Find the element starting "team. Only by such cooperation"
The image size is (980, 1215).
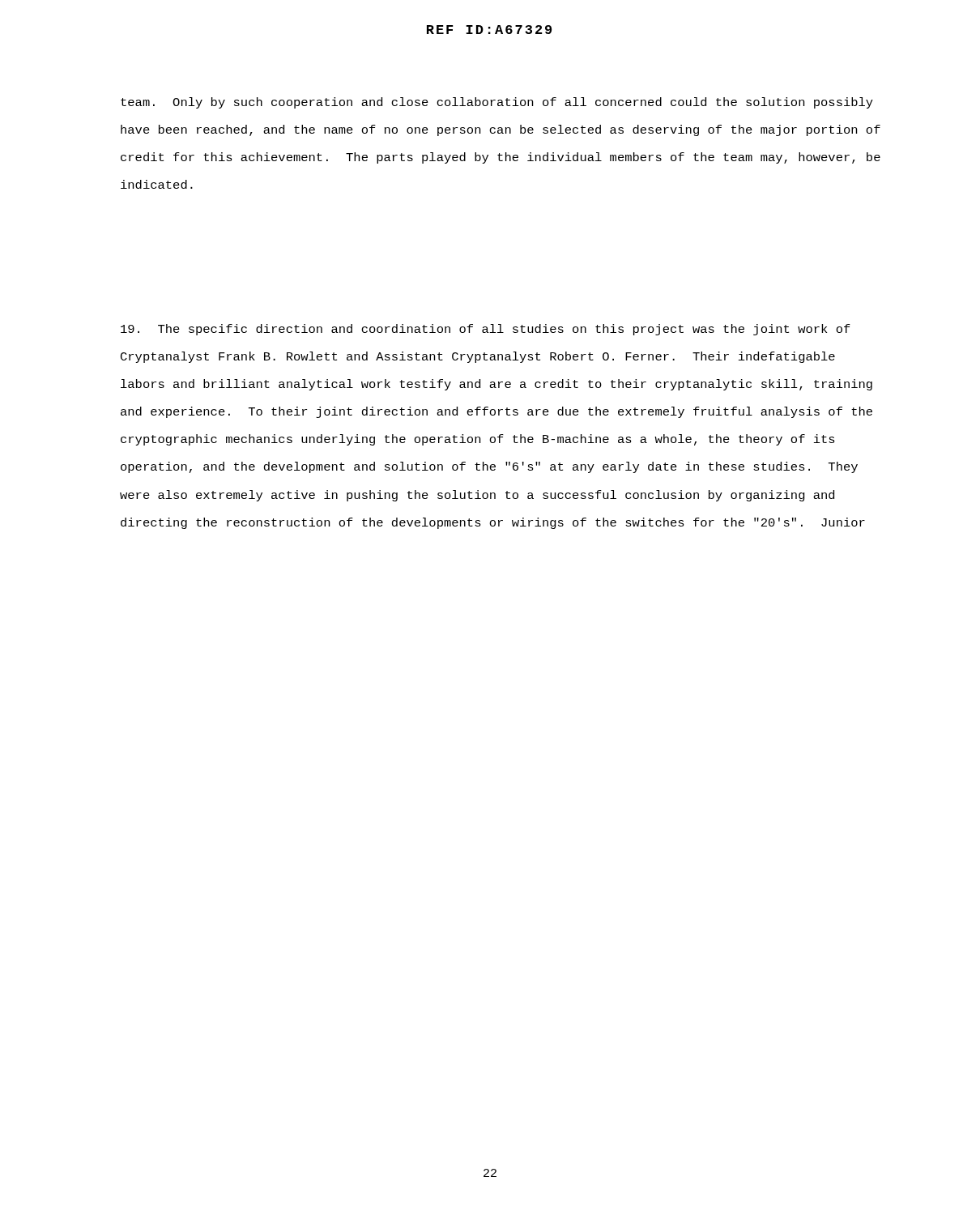(500, 144)
